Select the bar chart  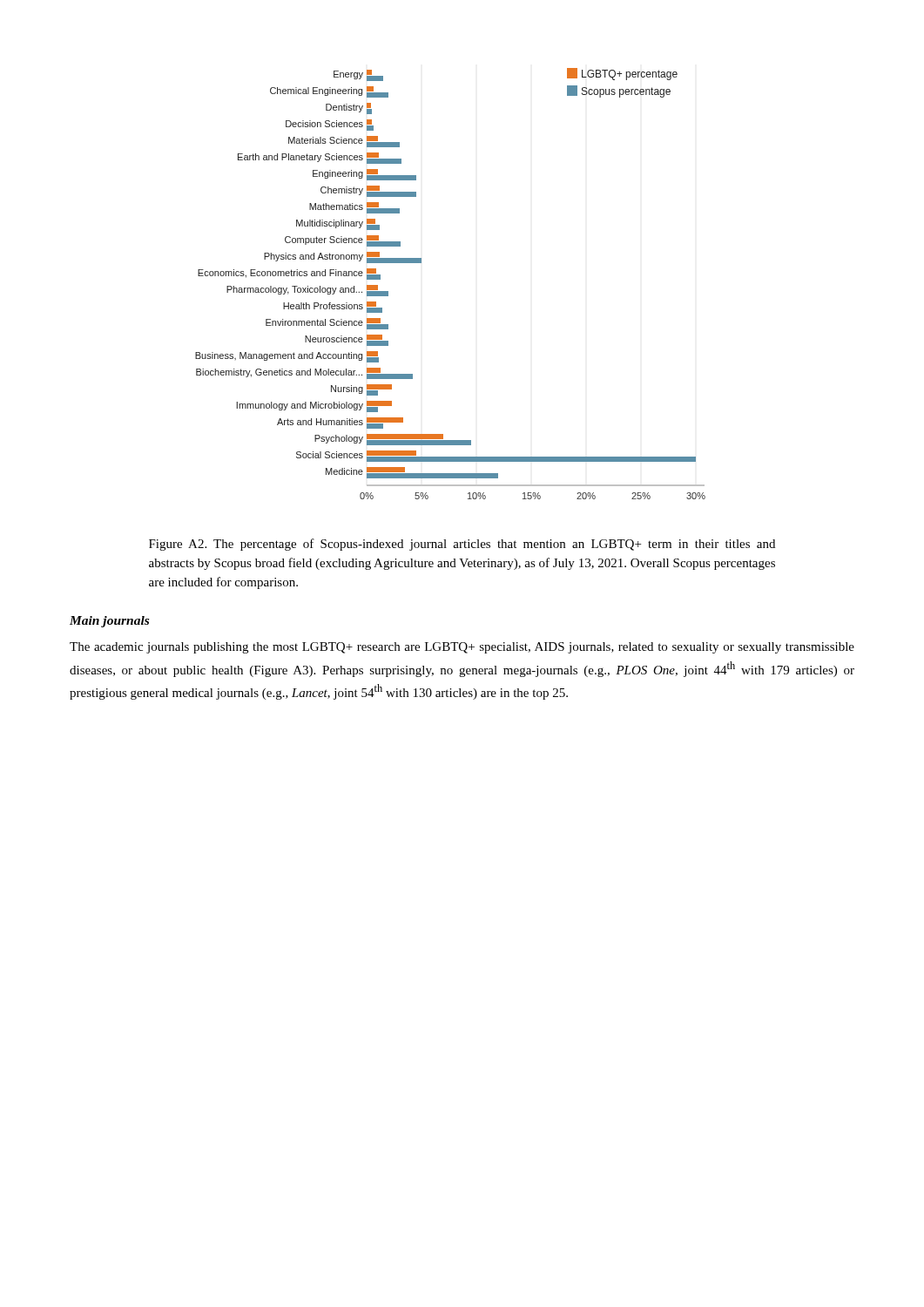[x=462, y=289]
